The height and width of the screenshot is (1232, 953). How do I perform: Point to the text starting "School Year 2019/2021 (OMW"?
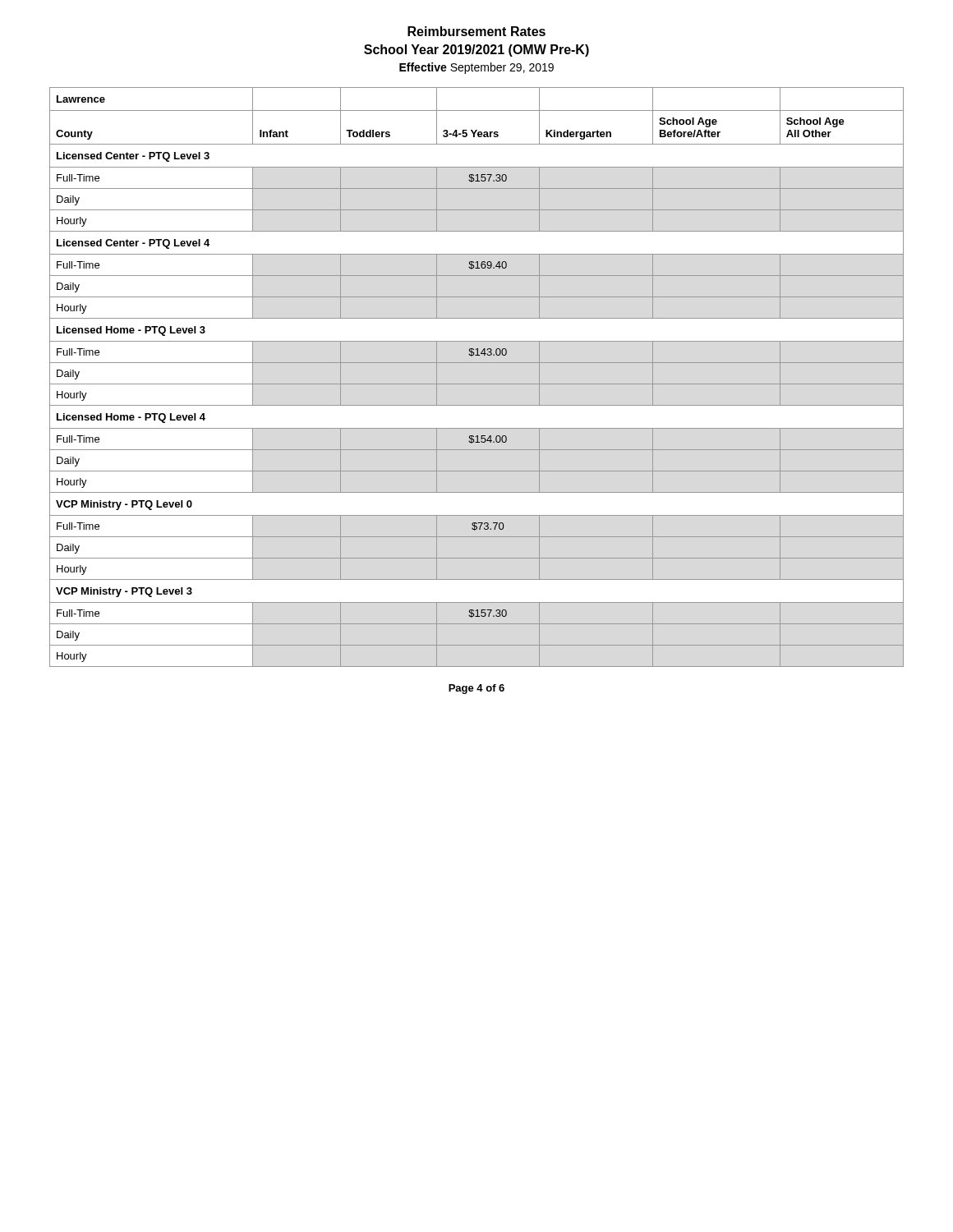(476, 50)
